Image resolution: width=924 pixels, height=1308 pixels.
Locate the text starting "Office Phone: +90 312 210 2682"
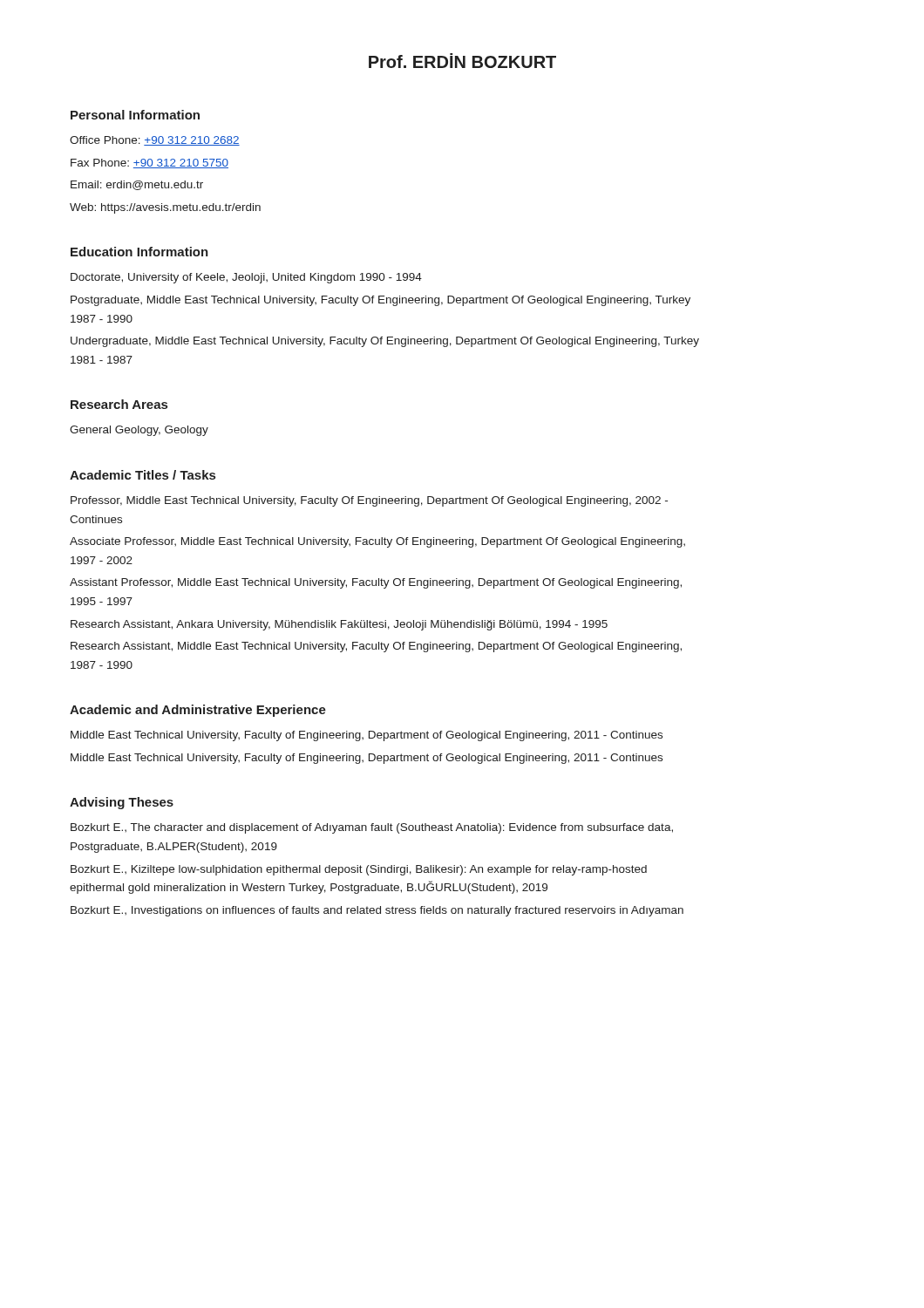(155, 140)
